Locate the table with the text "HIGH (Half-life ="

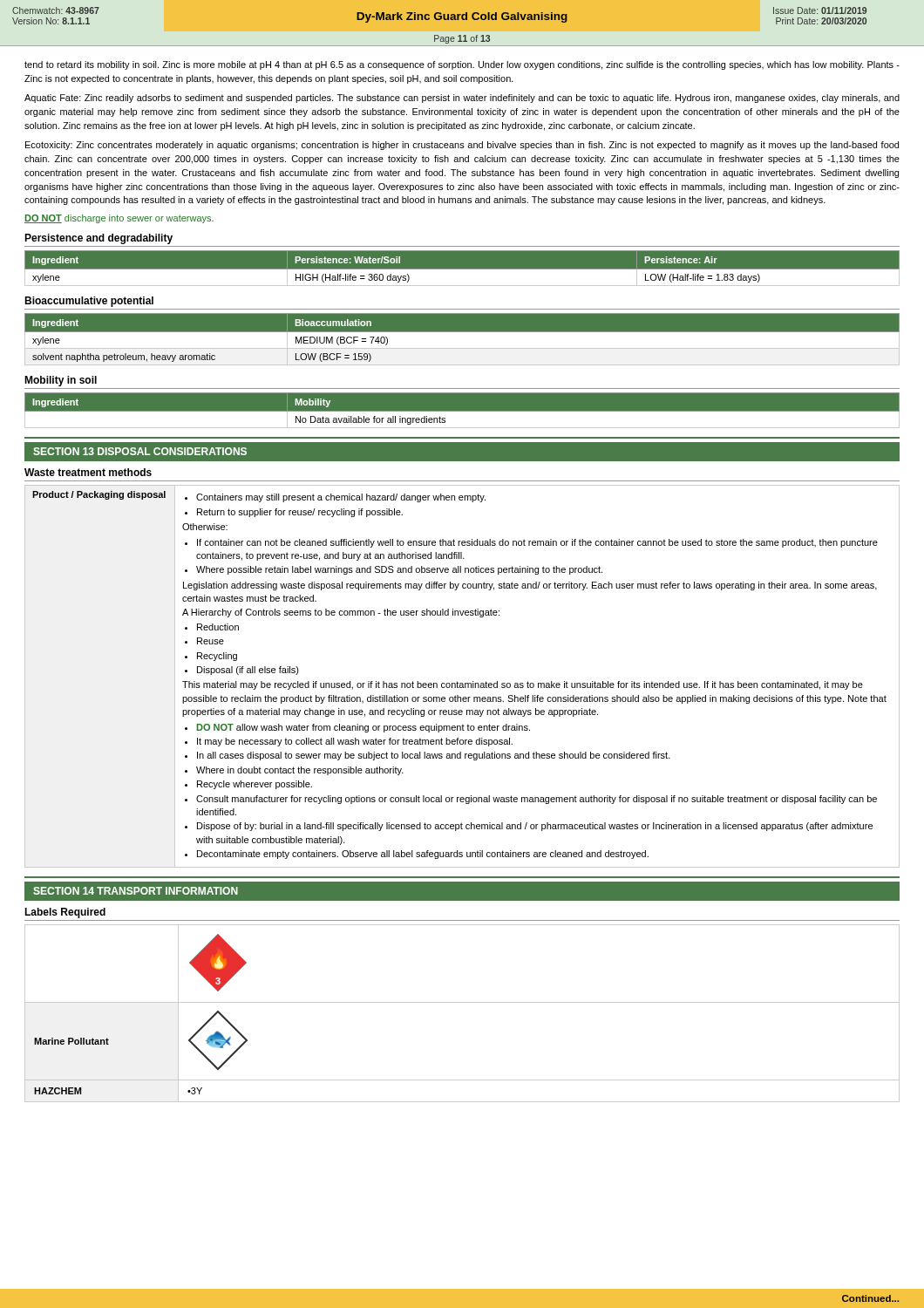pos(462,268)
